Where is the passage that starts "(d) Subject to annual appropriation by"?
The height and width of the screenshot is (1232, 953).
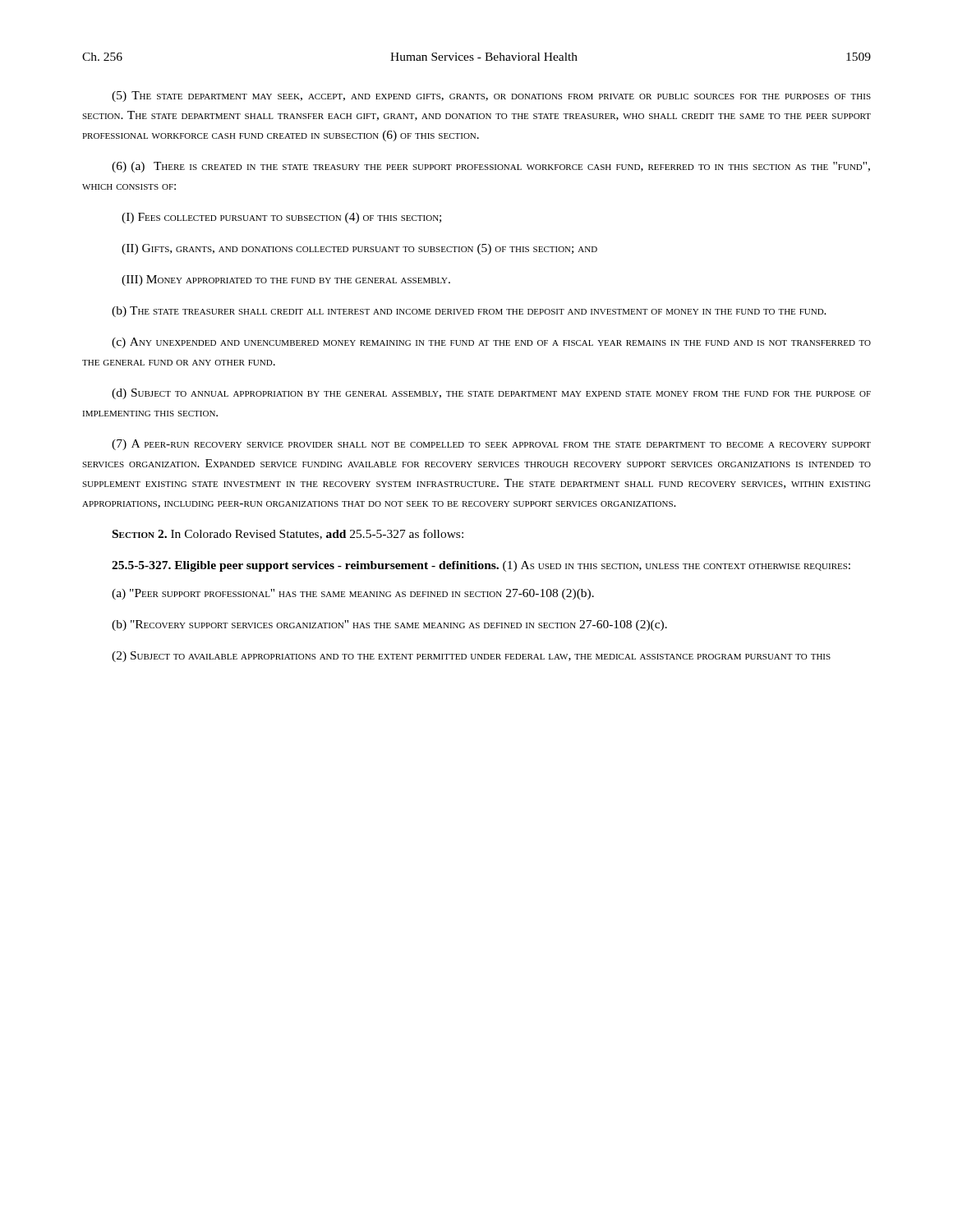(x=476, y=403)
